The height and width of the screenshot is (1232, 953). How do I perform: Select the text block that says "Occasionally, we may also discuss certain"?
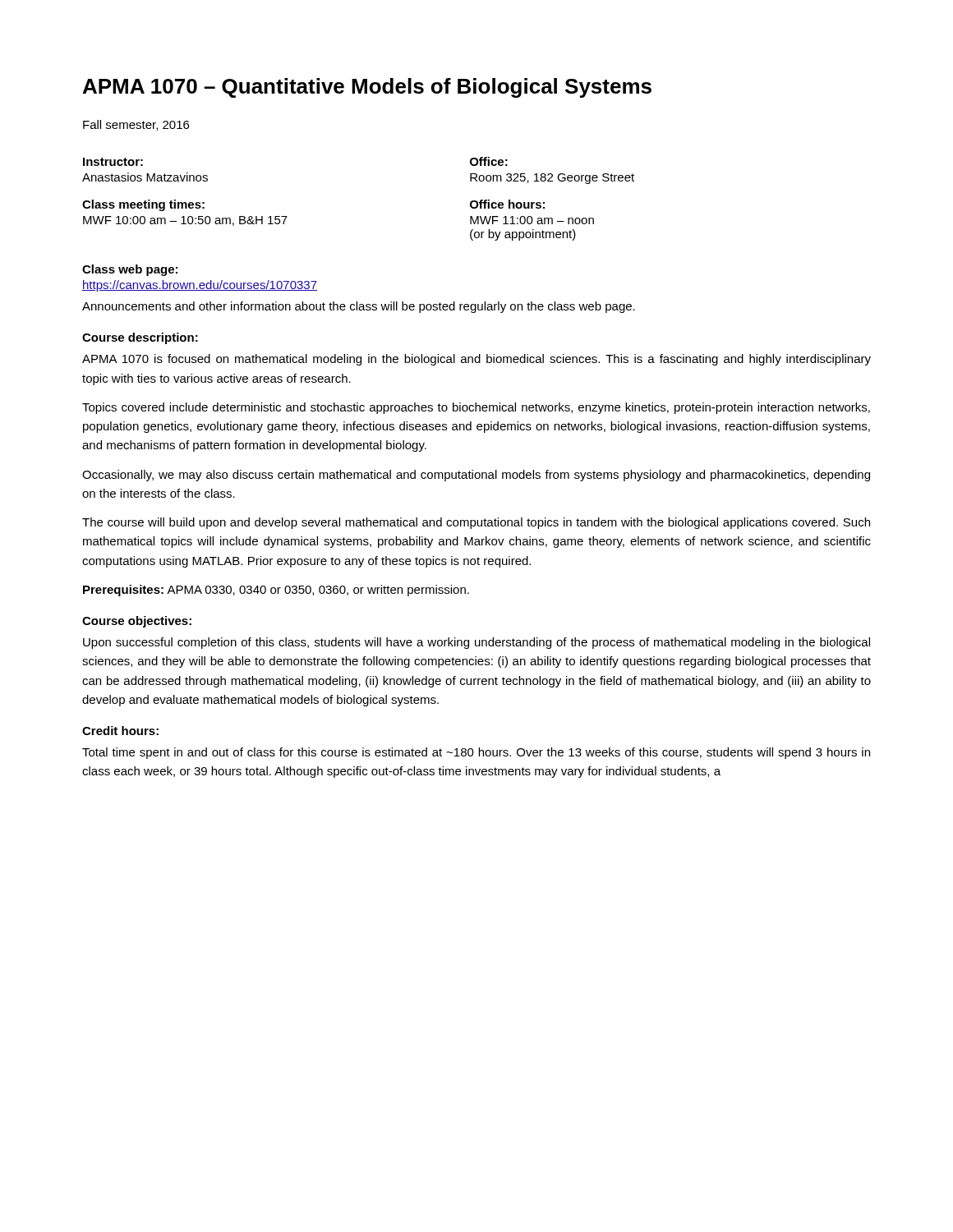pos(476,483)
